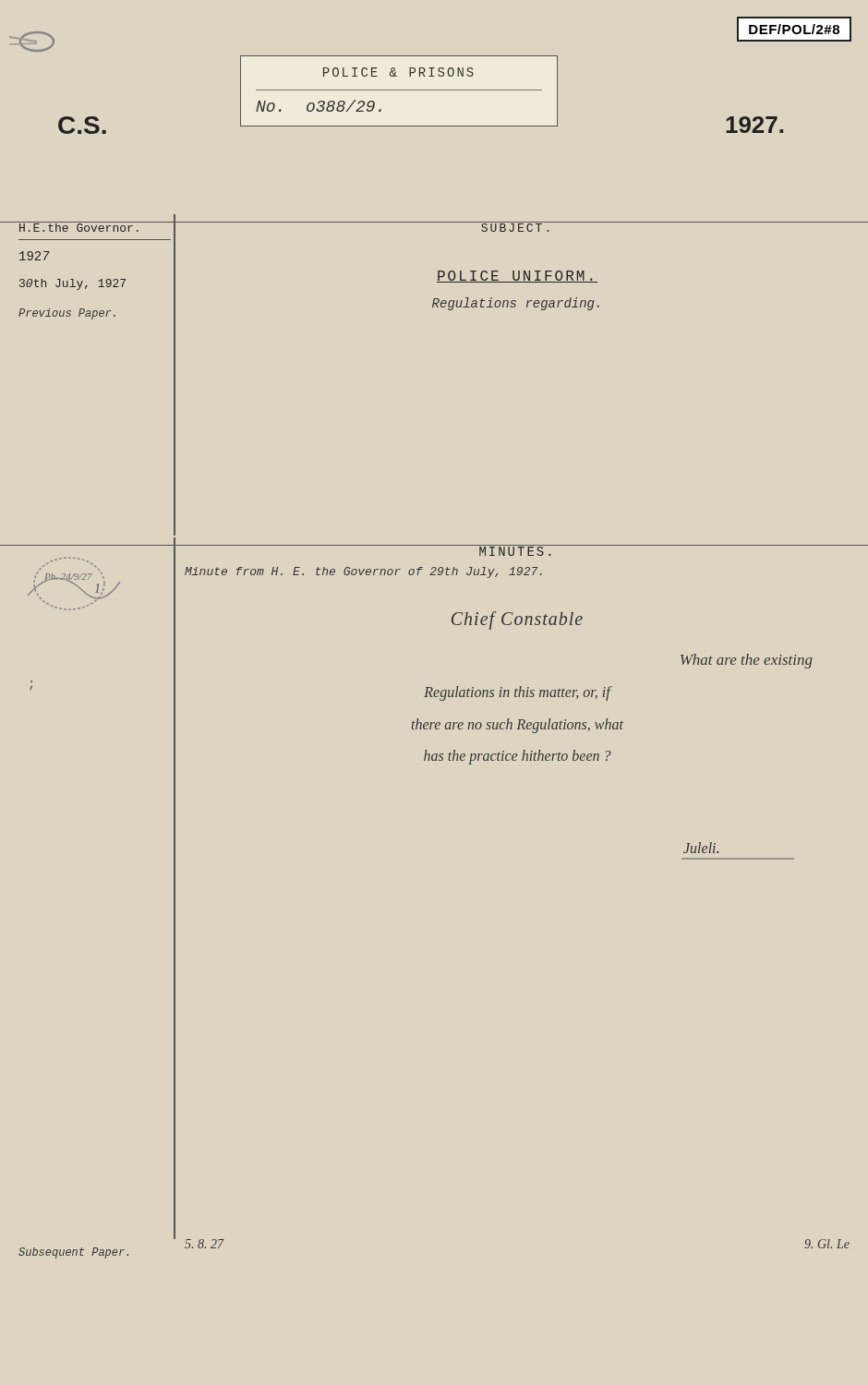The image size is (868, 1385).
Task: Locate the text "Gl. Le"
Action: coord(827,1244)
